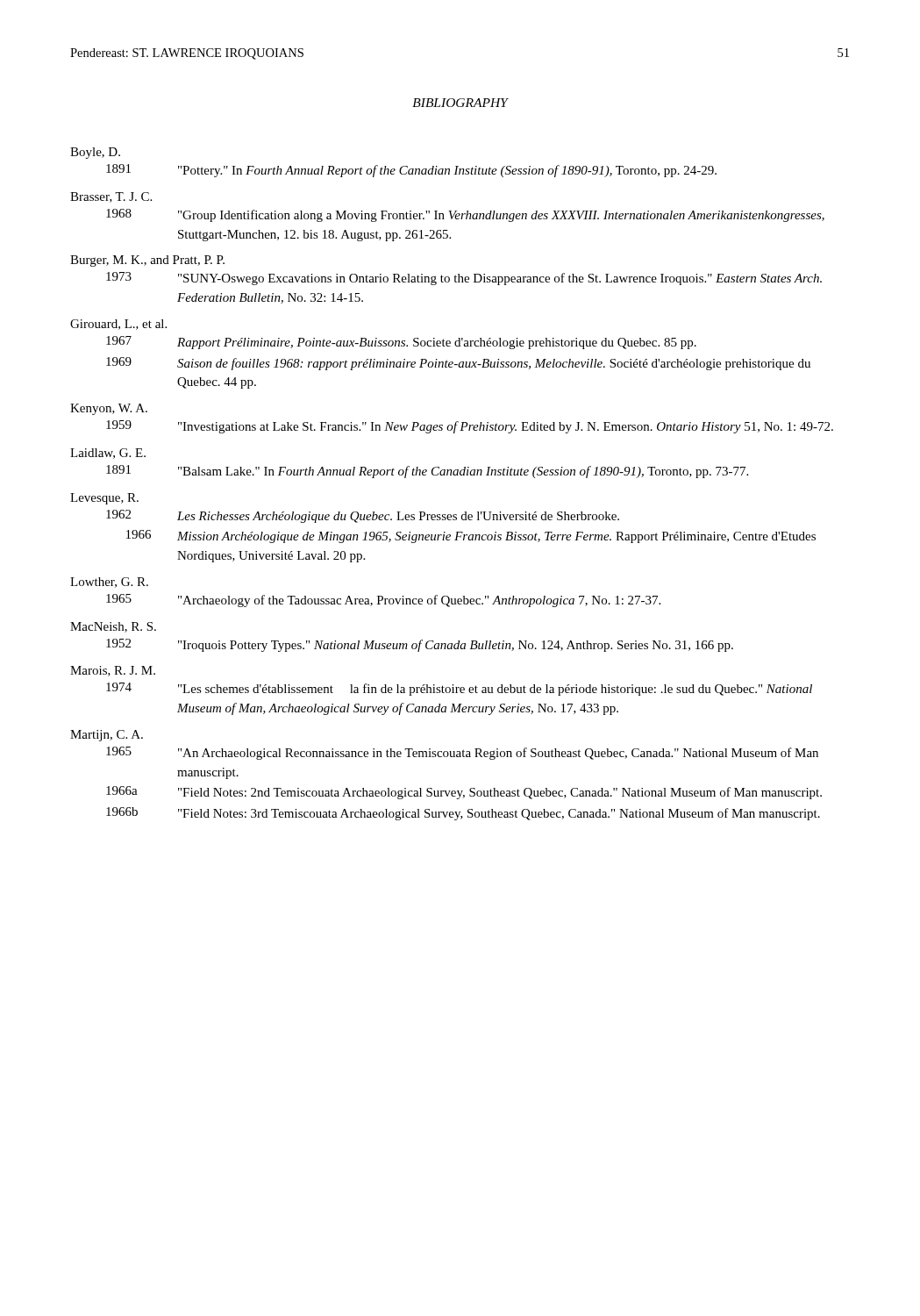Screen dimensions: 1316x920
Task: Select the list item that says "Burger, M. K., and Pratt, P. P. 1973"
Action: pyautogui.click(x=460, y=280)
